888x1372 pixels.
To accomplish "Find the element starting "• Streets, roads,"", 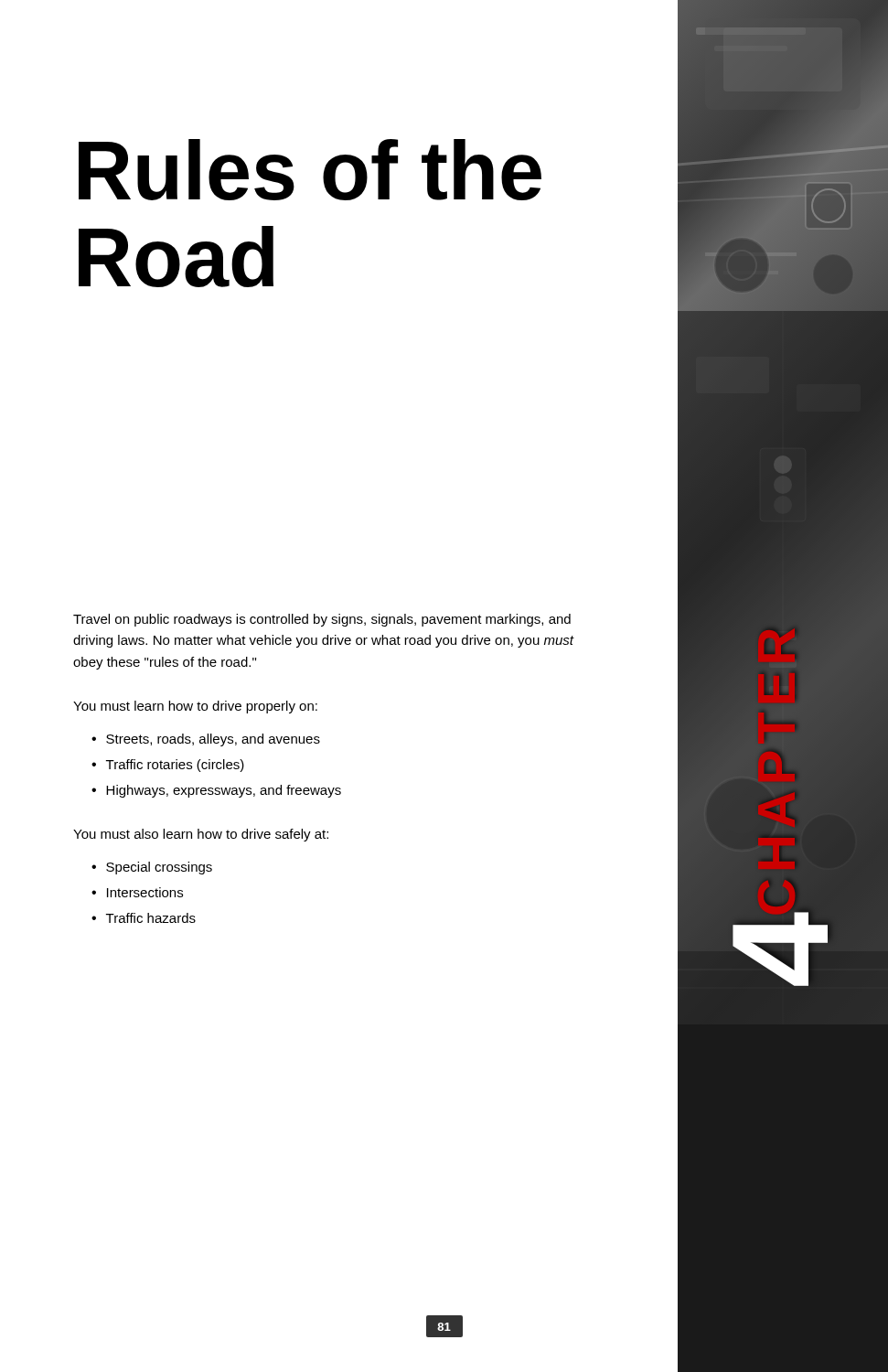I will tap(206, 739).
